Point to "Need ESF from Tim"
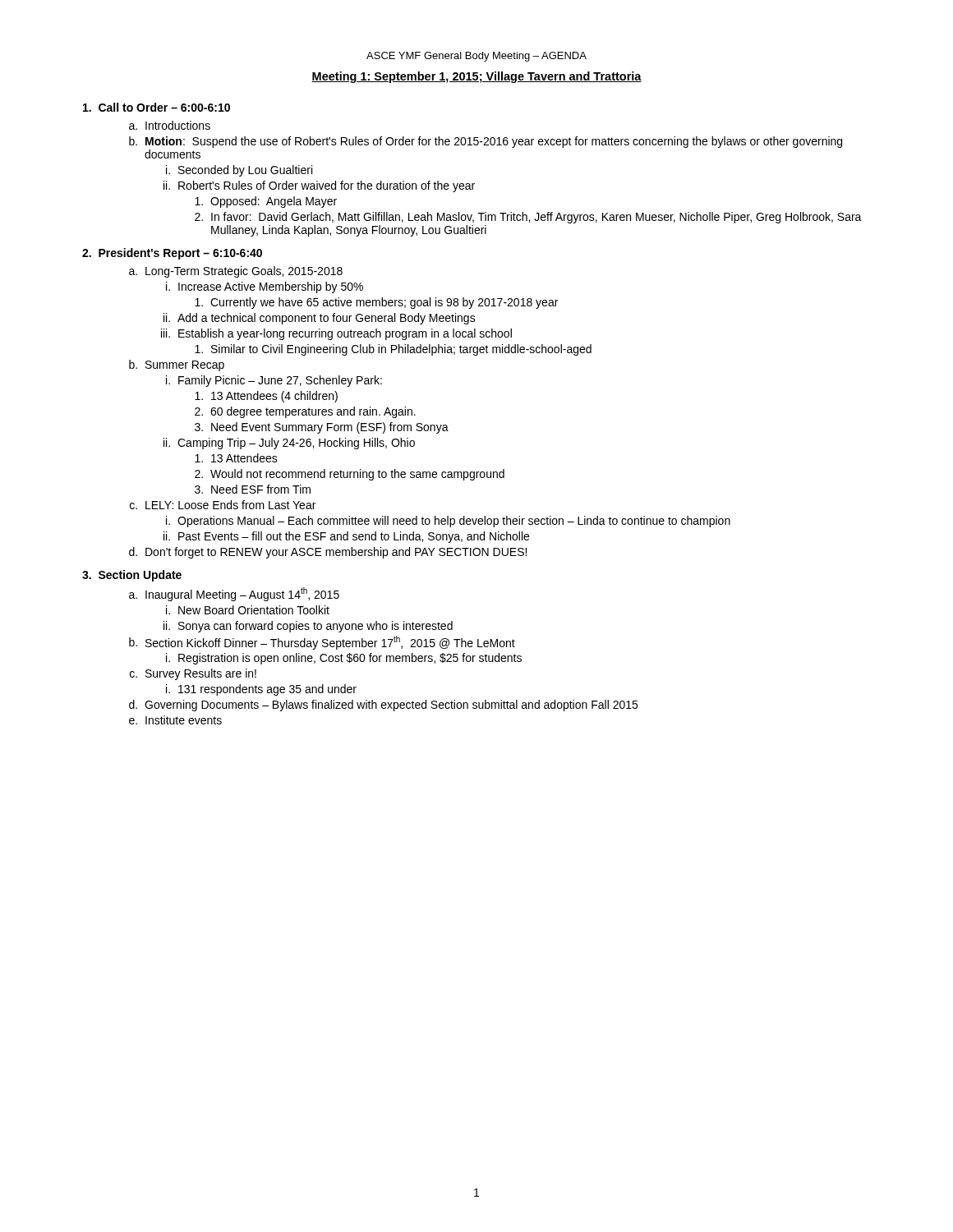 pyautogui.click(x=261, y=490)
